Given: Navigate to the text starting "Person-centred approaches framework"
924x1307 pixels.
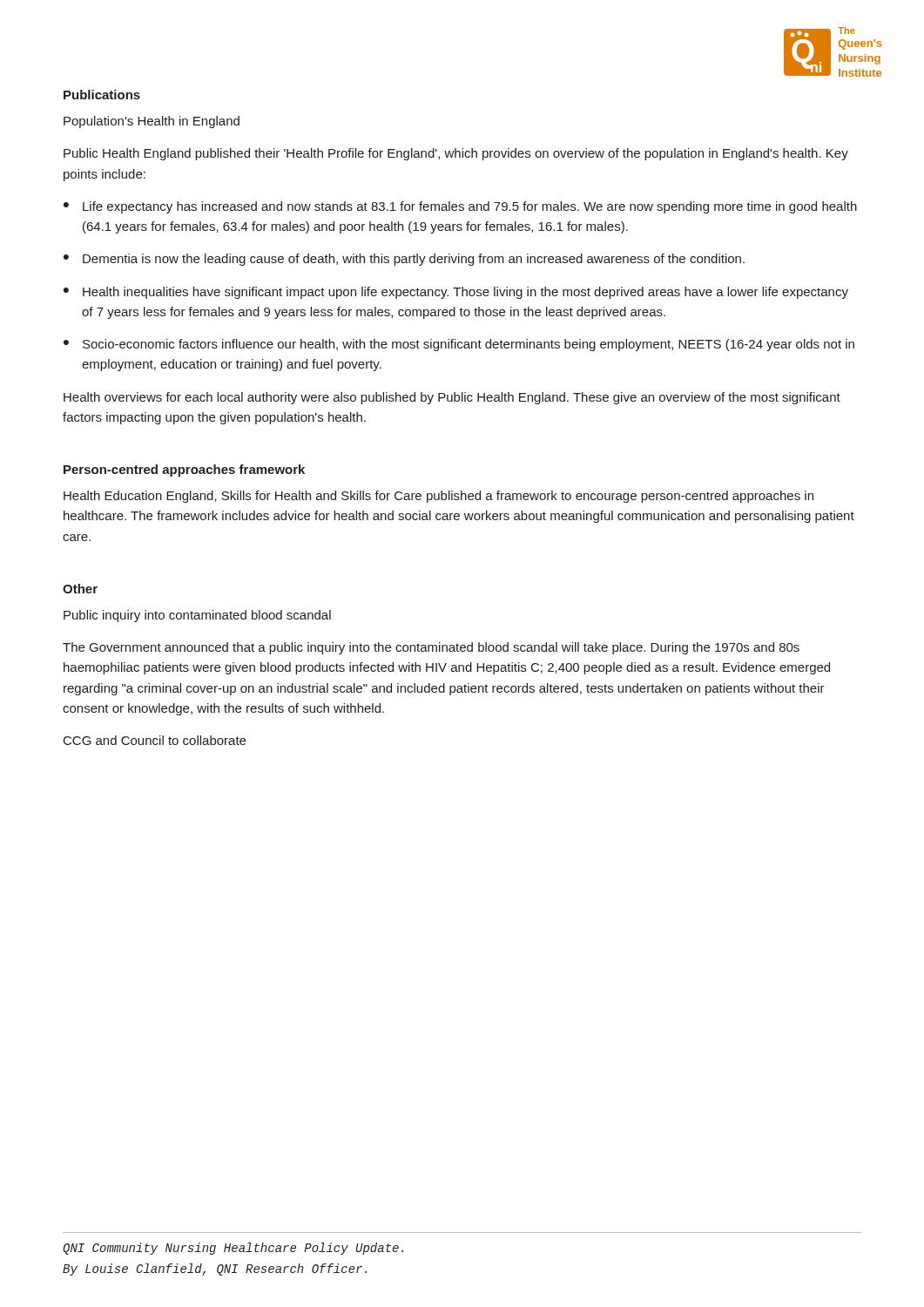Looking at the screenshot, I should click(x=184, y=469).
